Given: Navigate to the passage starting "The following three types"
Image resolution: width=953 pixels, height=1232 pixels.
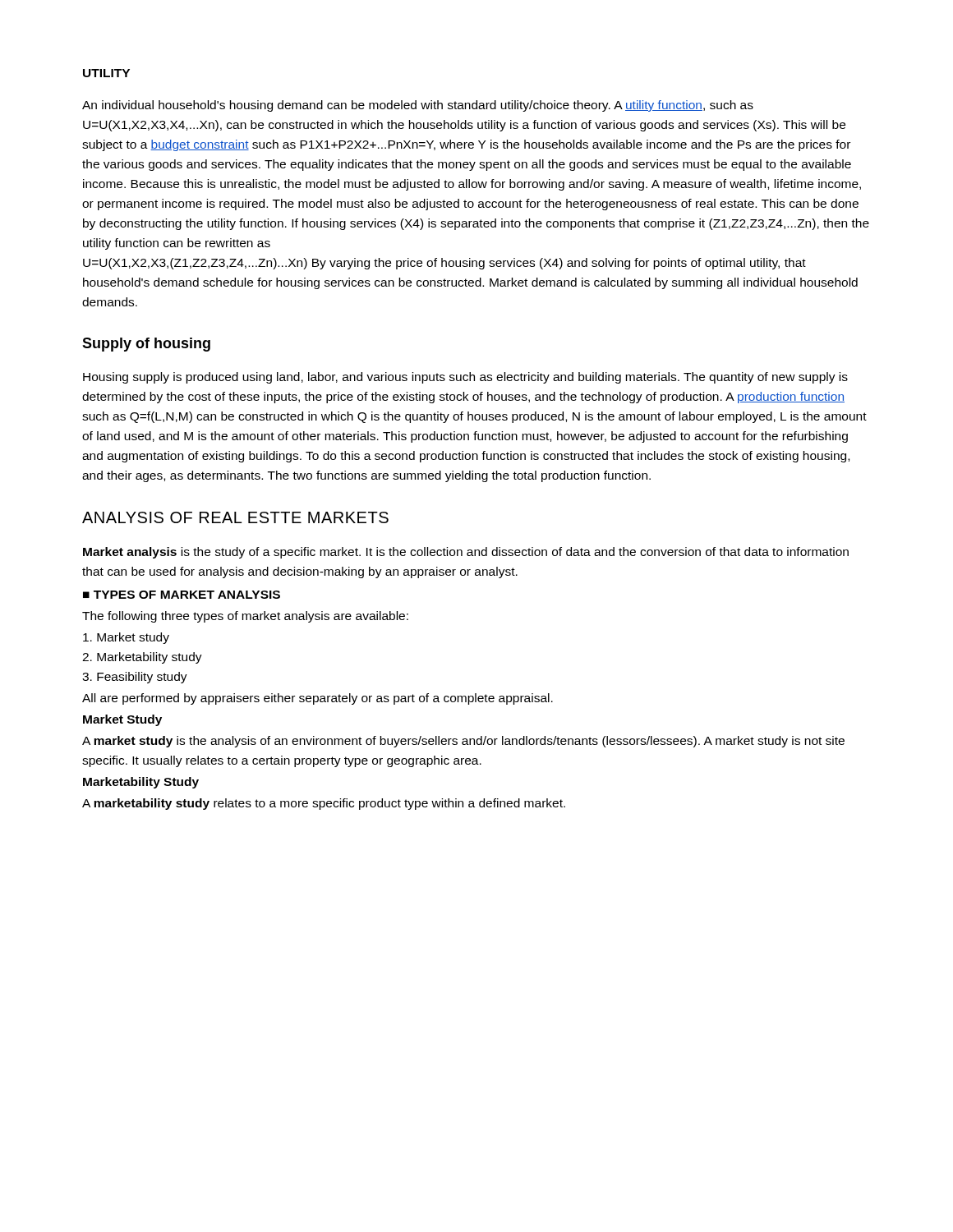Looking at the screenshot, I should 245,617.
